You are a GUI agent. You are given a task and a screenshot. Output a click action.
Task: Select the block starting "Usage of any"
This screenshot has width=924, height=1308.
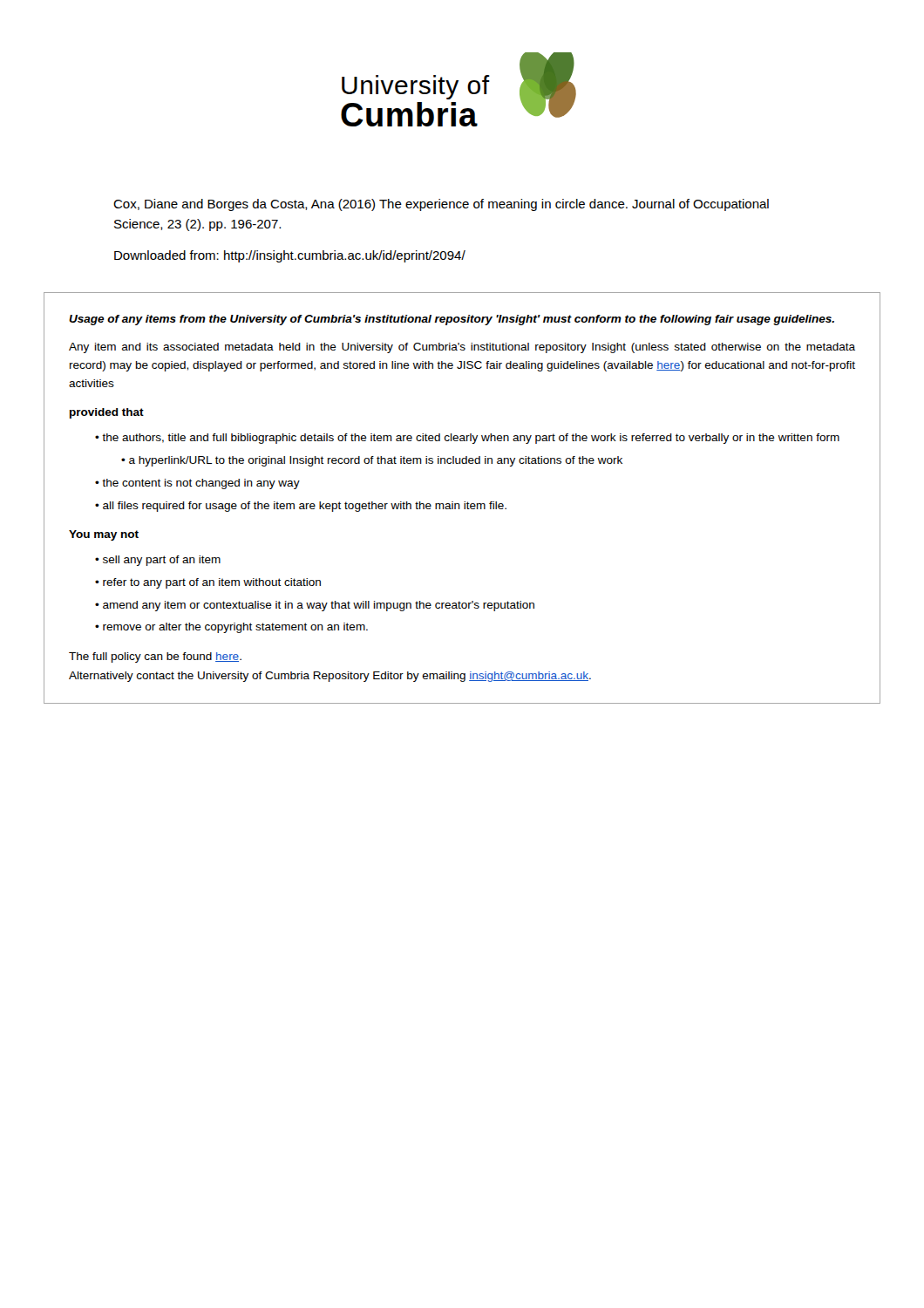tap(452, 318)
